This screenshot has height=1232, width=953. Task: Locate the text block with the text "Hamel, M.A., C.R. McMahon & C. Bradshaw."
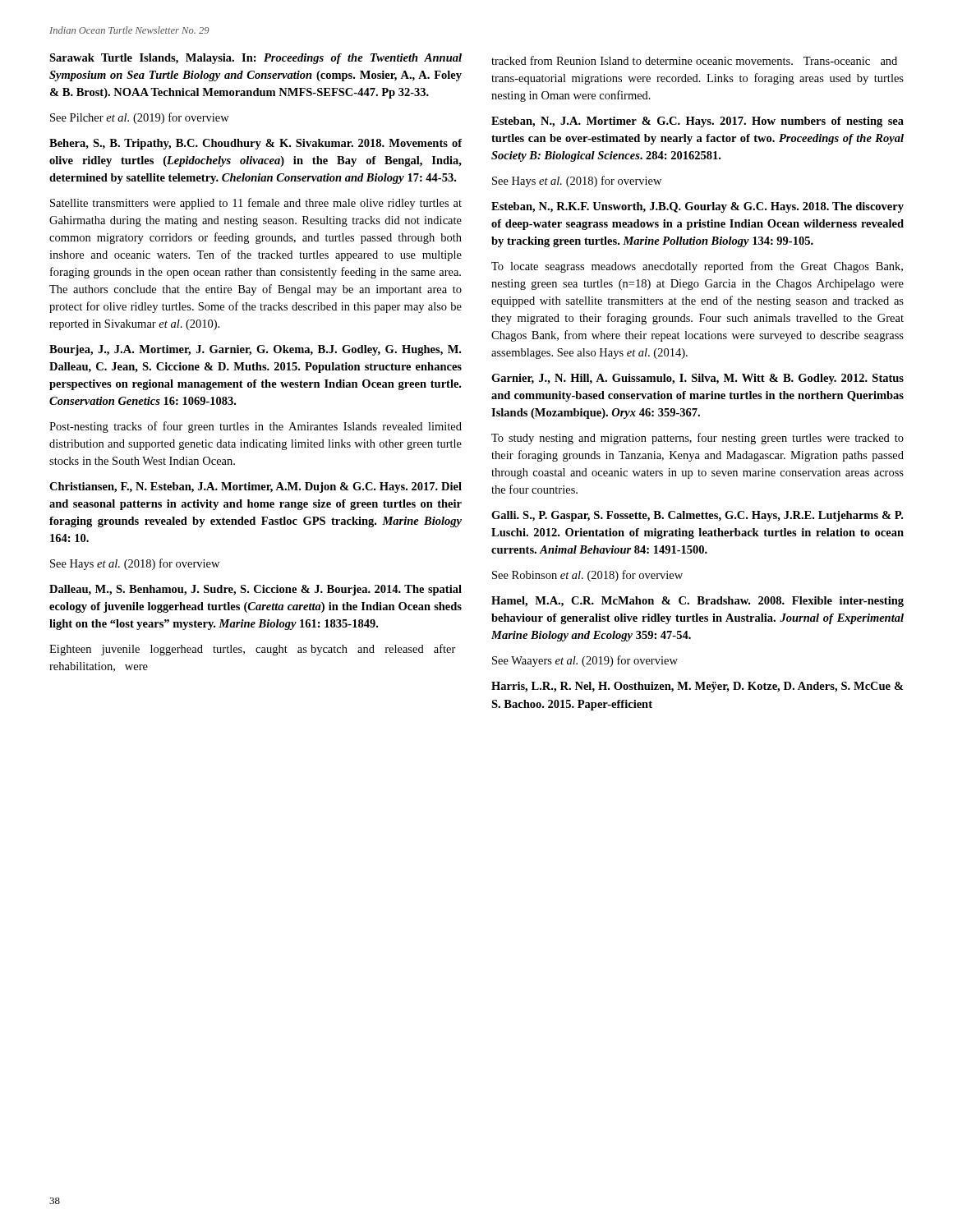click(x=698, y=618)
